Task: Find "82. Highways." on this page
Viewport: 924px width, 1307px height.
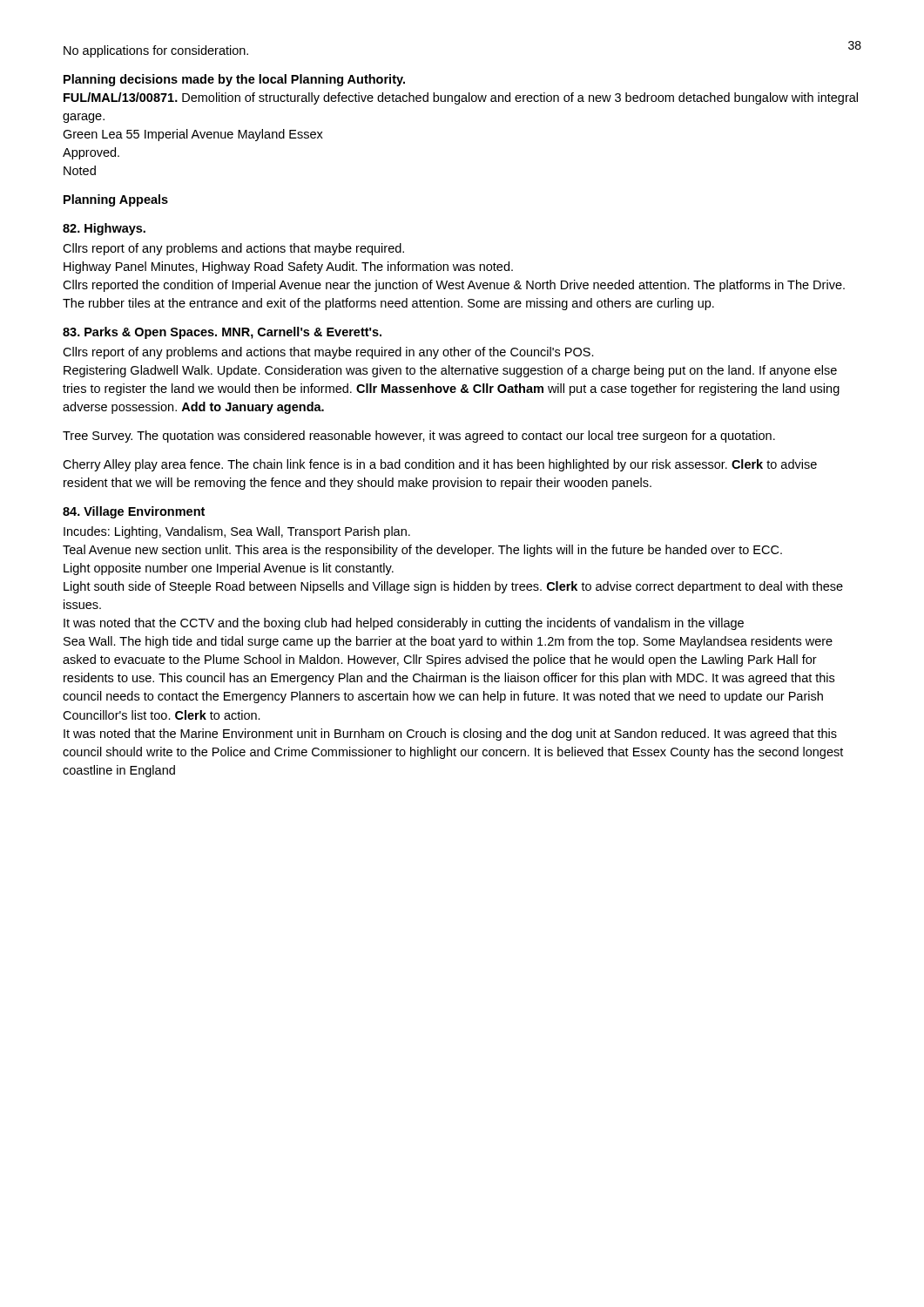Action: (x=104, y=229)
